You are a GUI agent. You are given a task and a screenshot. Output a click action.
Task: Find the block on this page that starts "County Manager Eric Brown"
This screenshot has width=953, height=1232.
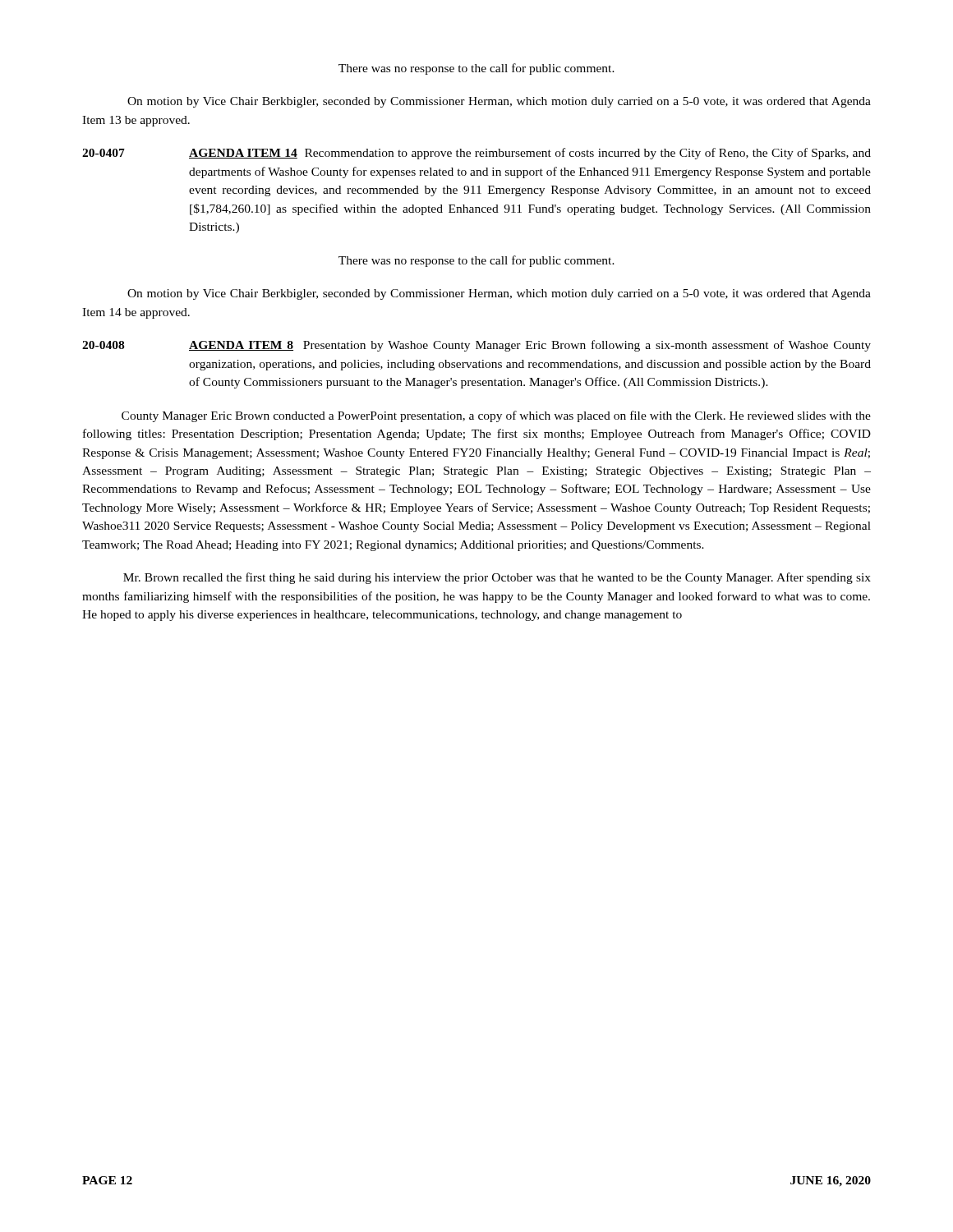[476, 479]
